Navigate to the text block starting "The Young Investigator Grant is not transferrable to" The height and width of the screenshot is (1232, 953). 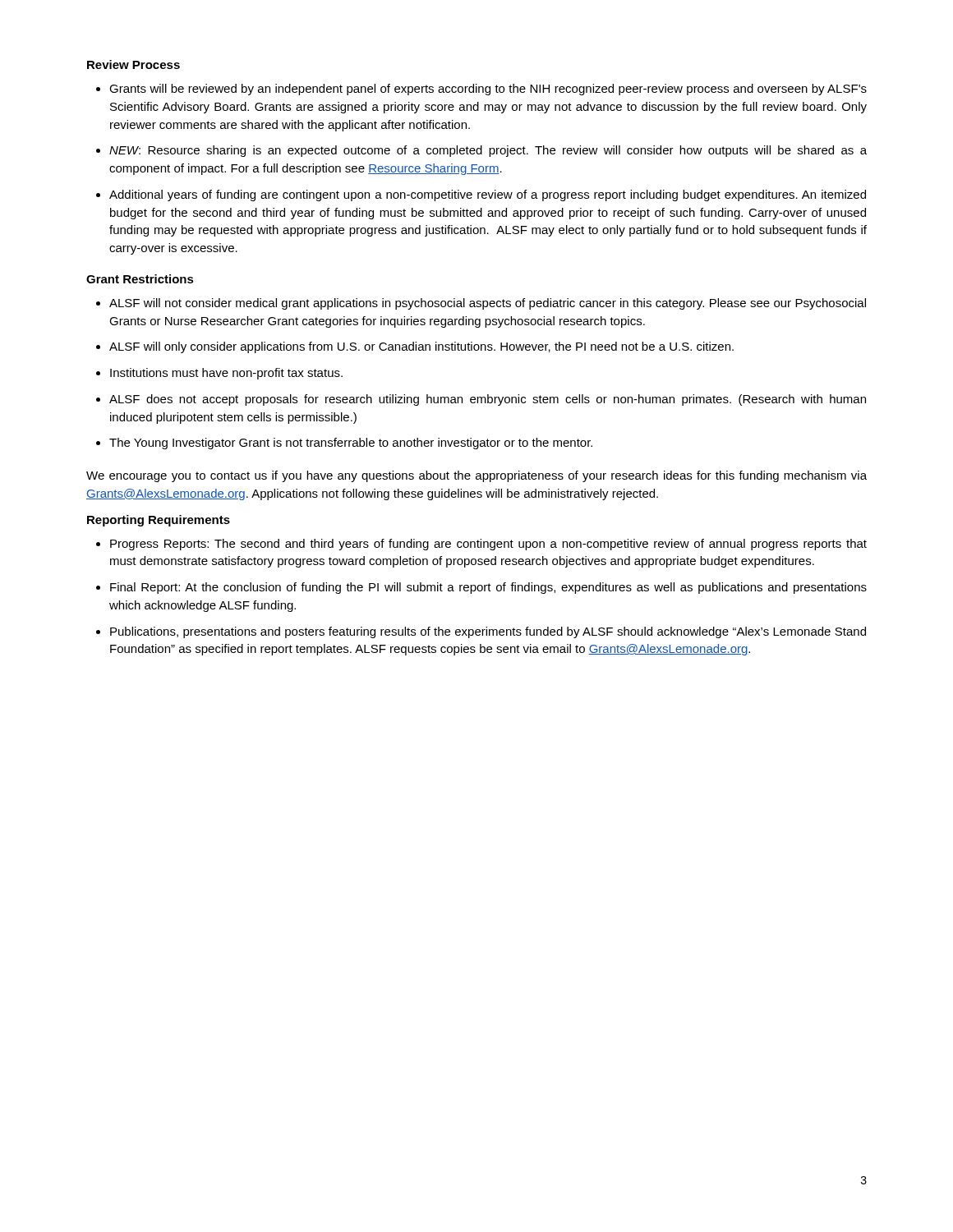[351, 442]
